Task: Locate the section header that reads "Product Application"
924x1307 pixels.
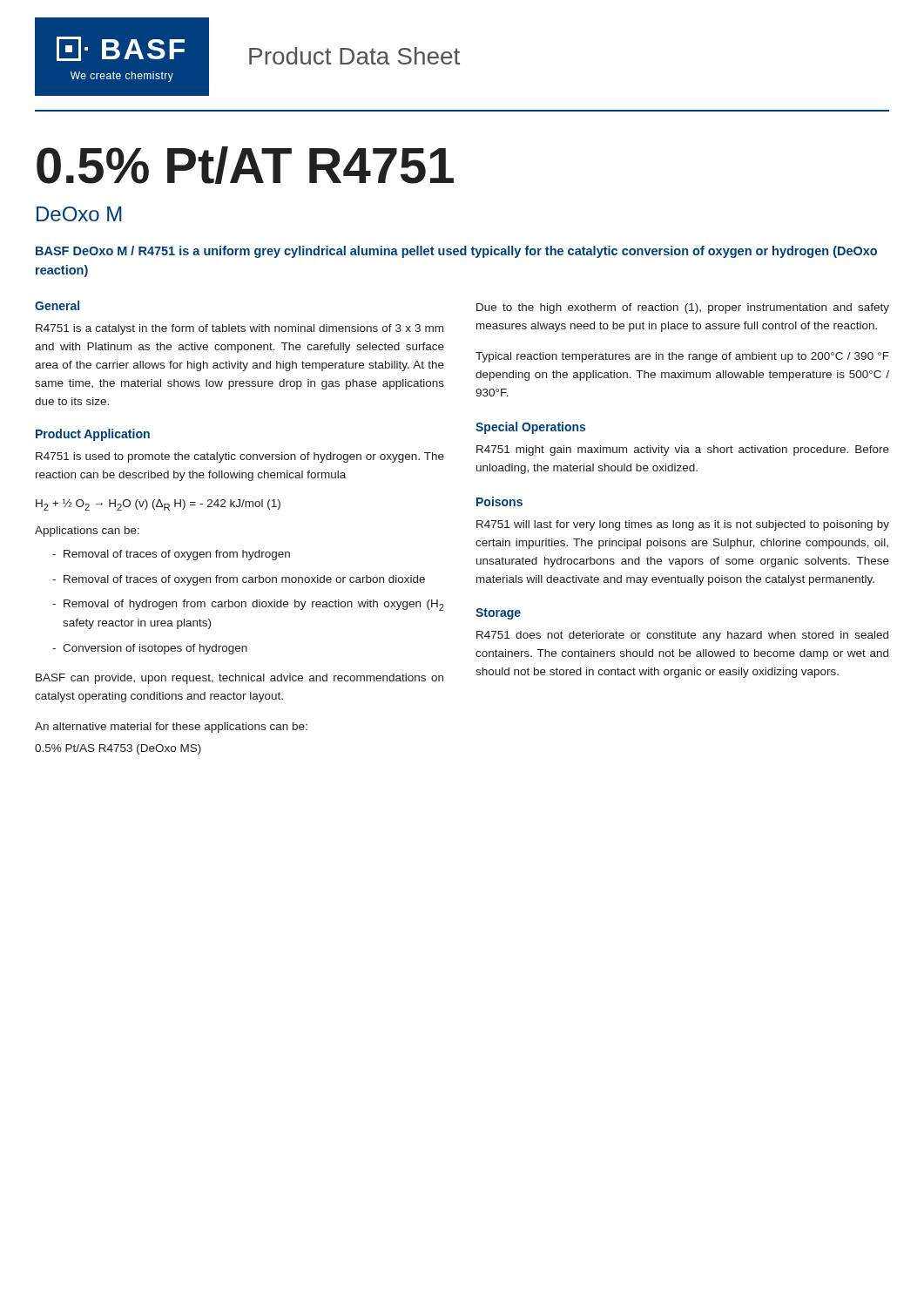Action: coord(93,434)
